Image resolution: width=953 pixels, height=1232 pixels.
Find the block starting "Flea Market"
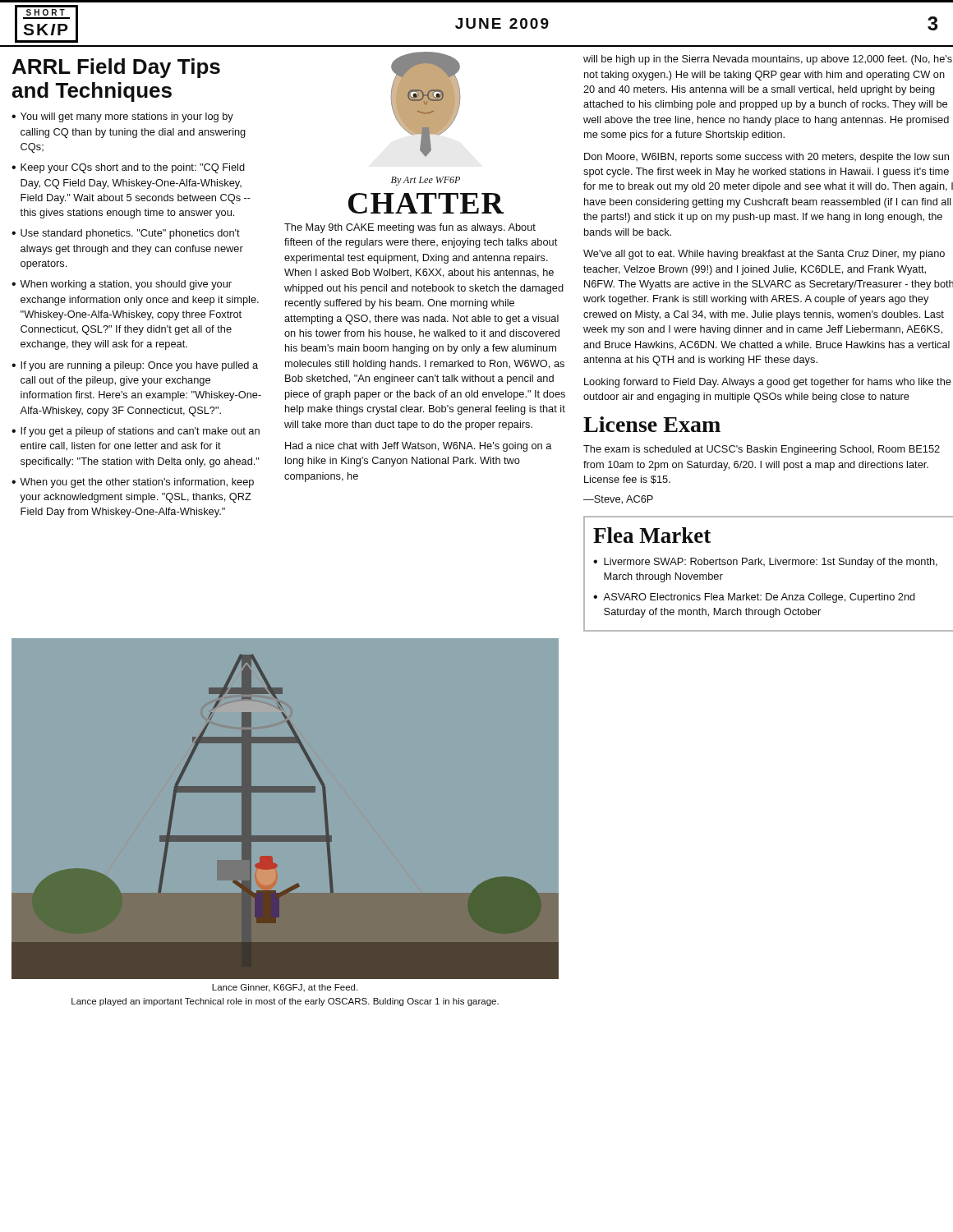click(652, 536)
